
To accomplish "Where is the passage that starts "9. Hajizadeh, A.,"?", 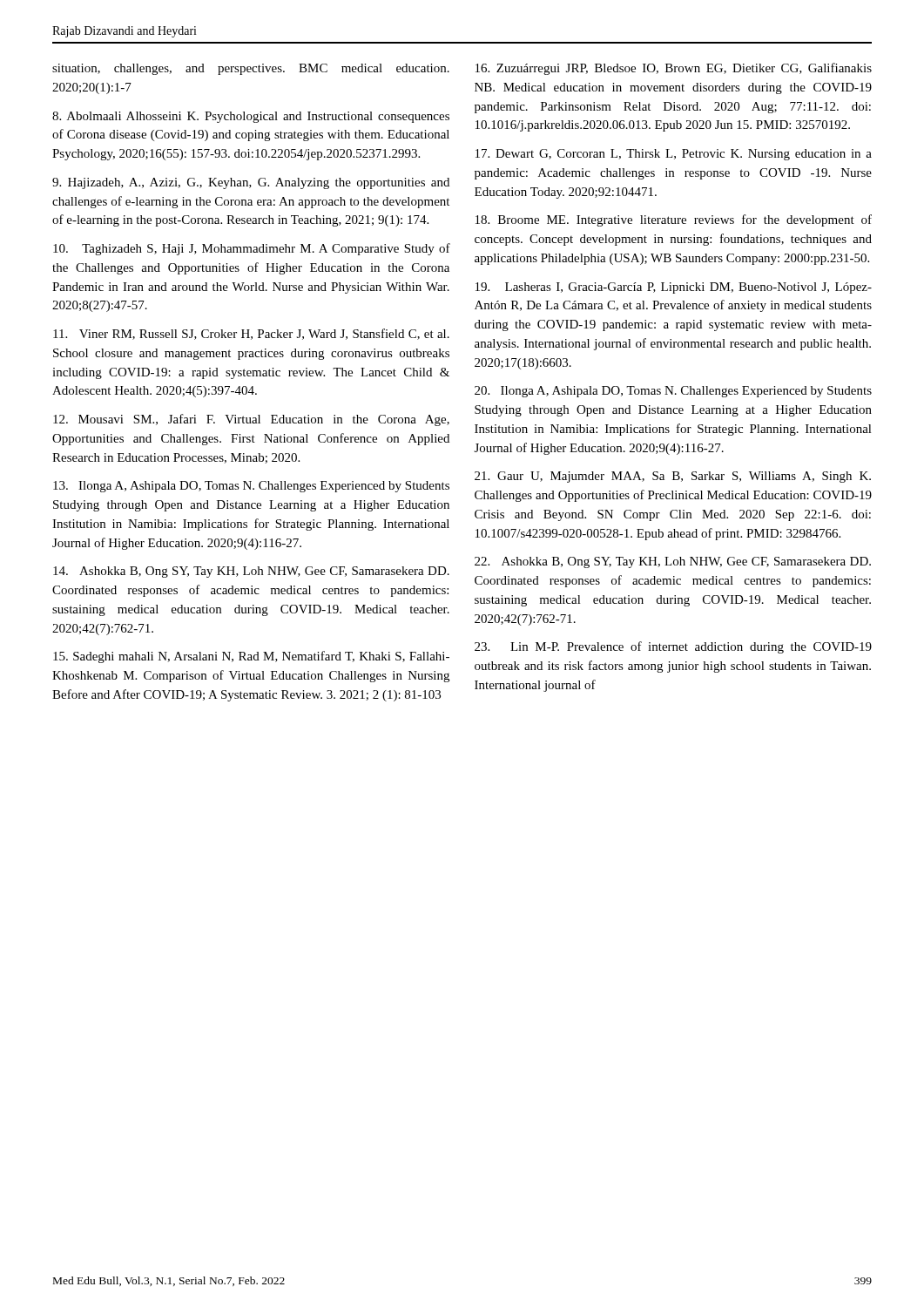I will coord(251,202).
